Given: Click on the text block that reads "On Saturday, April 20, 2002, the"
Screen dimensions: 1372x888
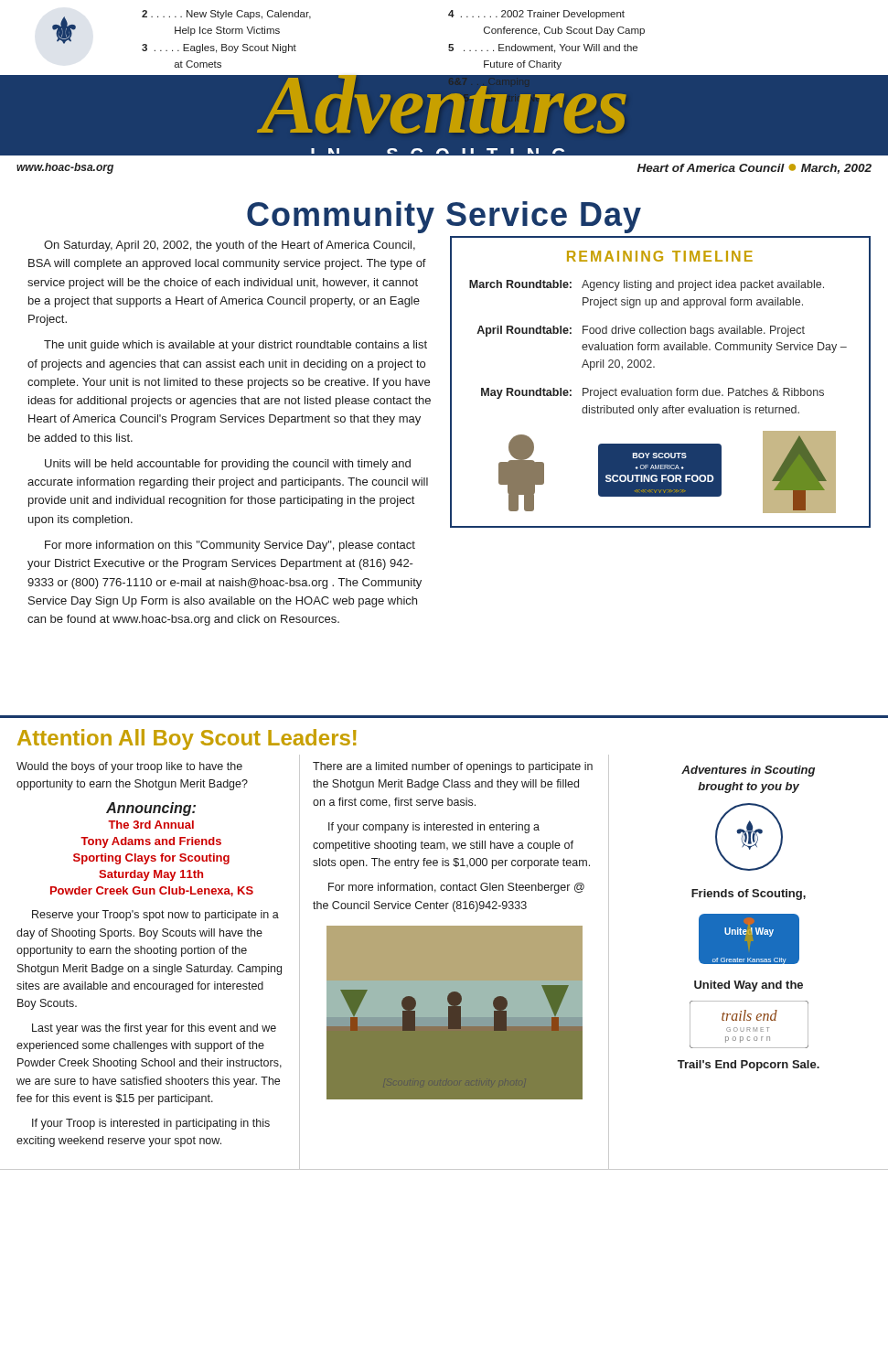Looking at the screenshot, I should click(230, 432).
